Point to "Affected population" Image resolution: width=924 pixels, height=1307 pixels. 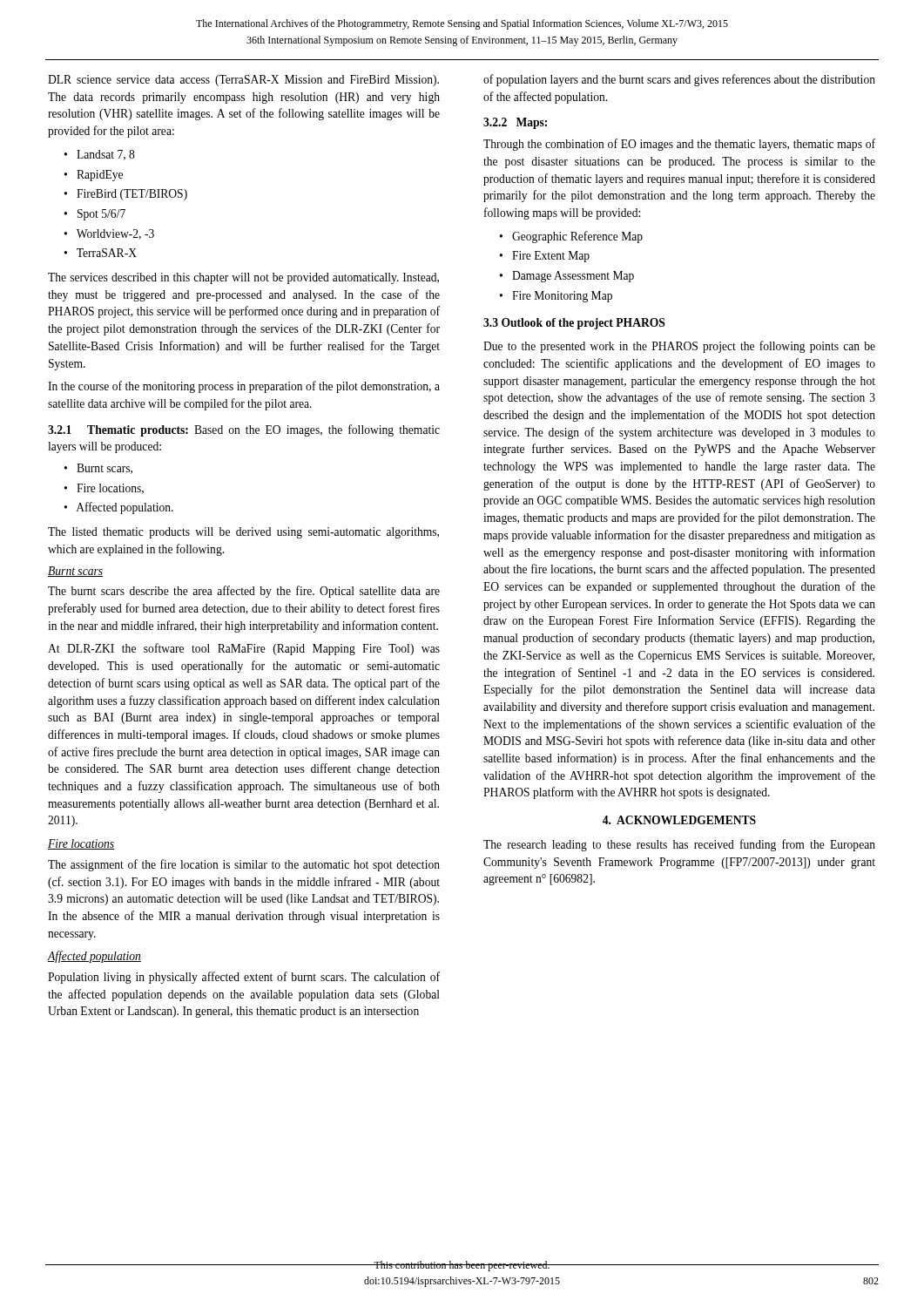94,957
